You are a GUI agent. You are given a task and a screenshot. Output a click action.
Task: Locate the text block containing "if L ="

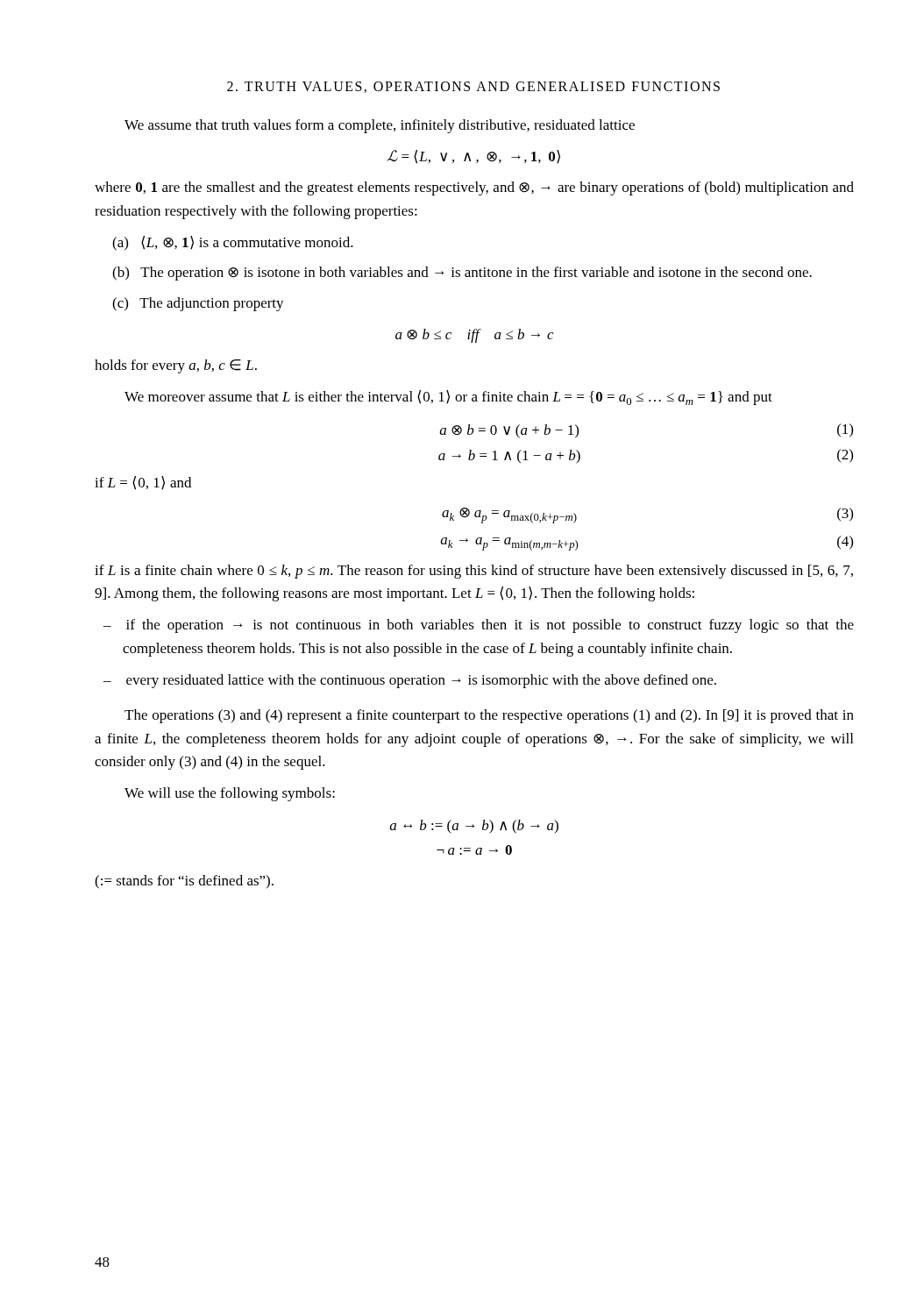click(143, 482)
